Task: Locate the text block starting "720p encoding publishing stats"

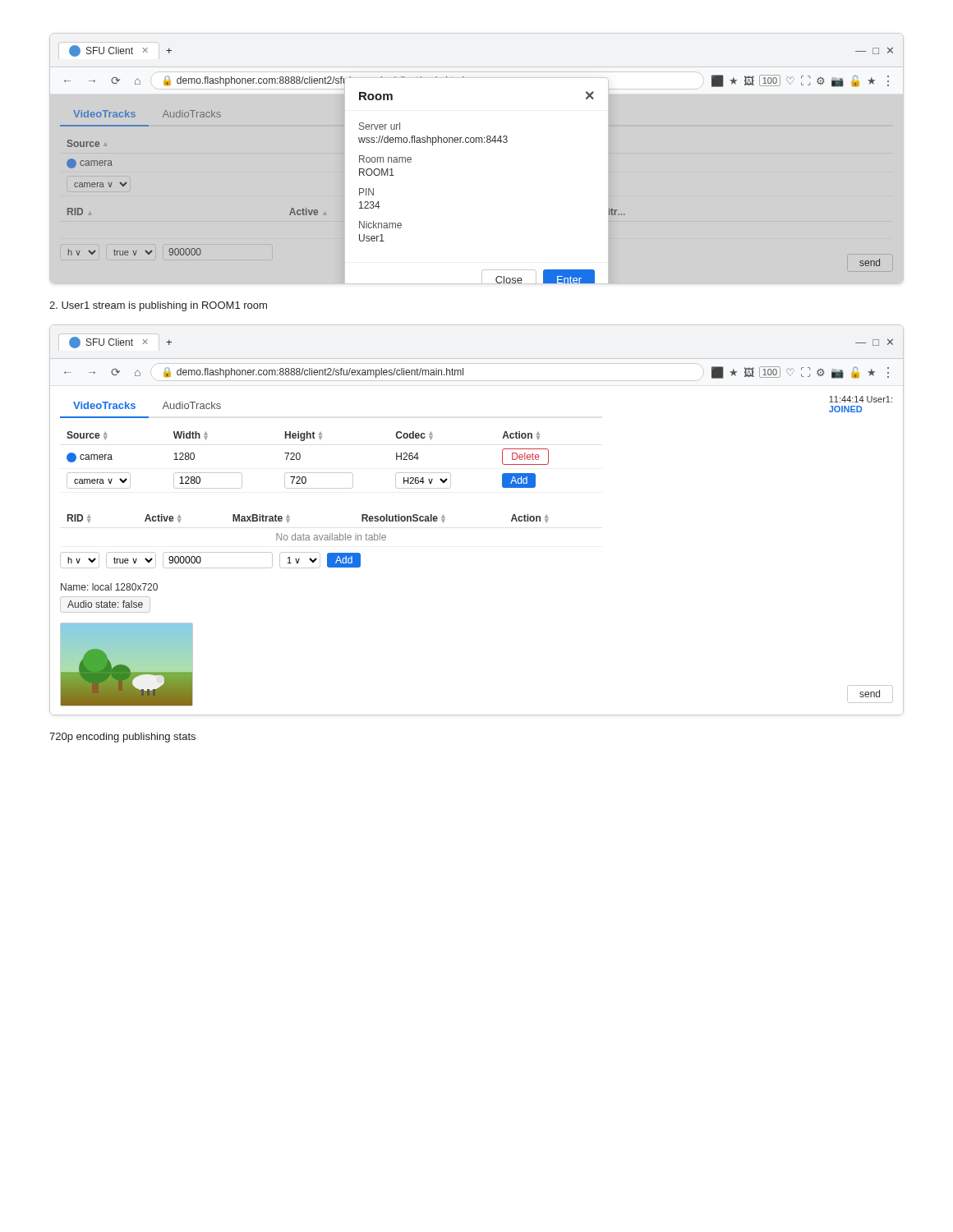Action: [123, 736]
